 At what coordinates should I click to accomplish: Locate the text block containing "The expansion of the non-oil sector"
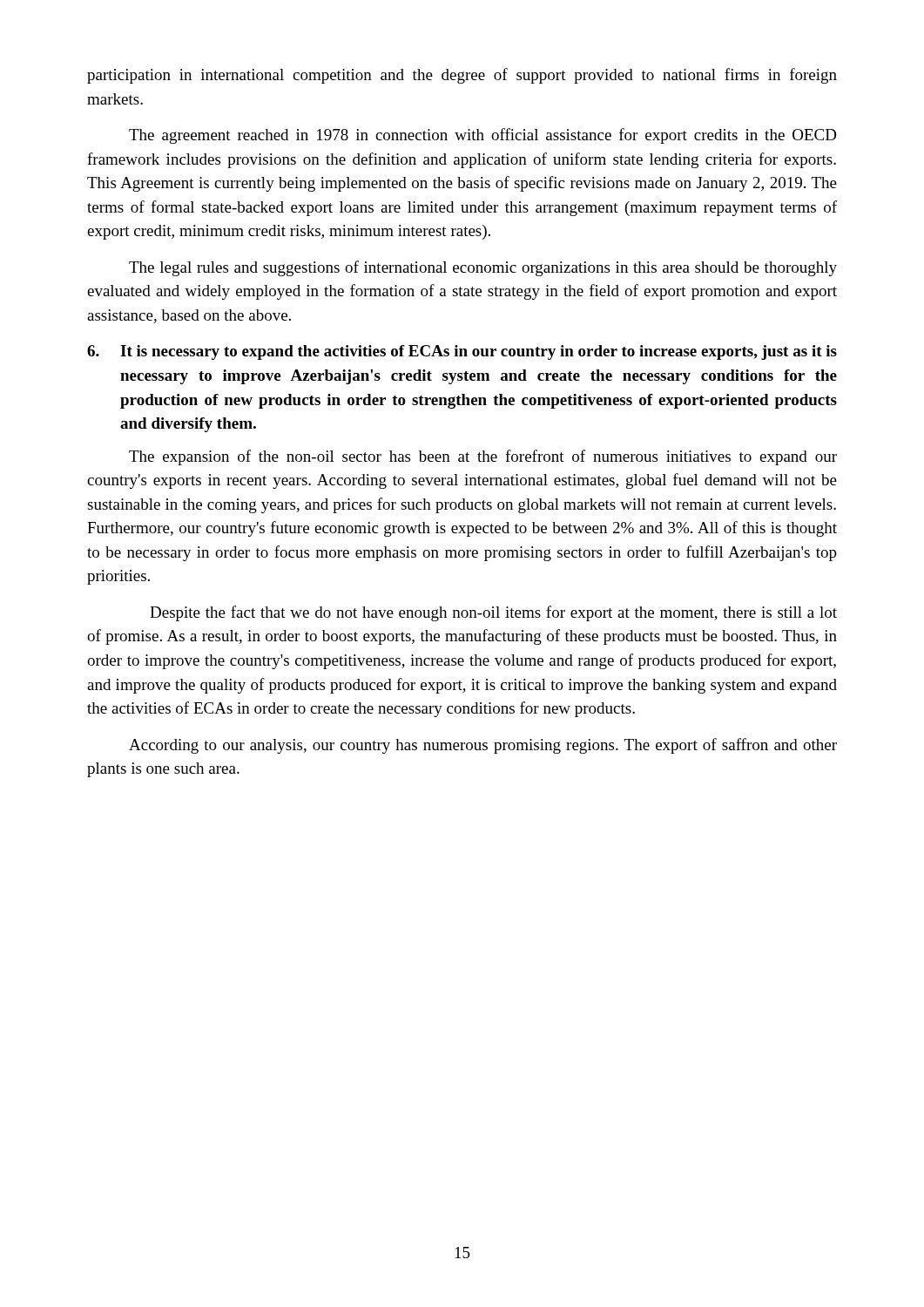462,516
